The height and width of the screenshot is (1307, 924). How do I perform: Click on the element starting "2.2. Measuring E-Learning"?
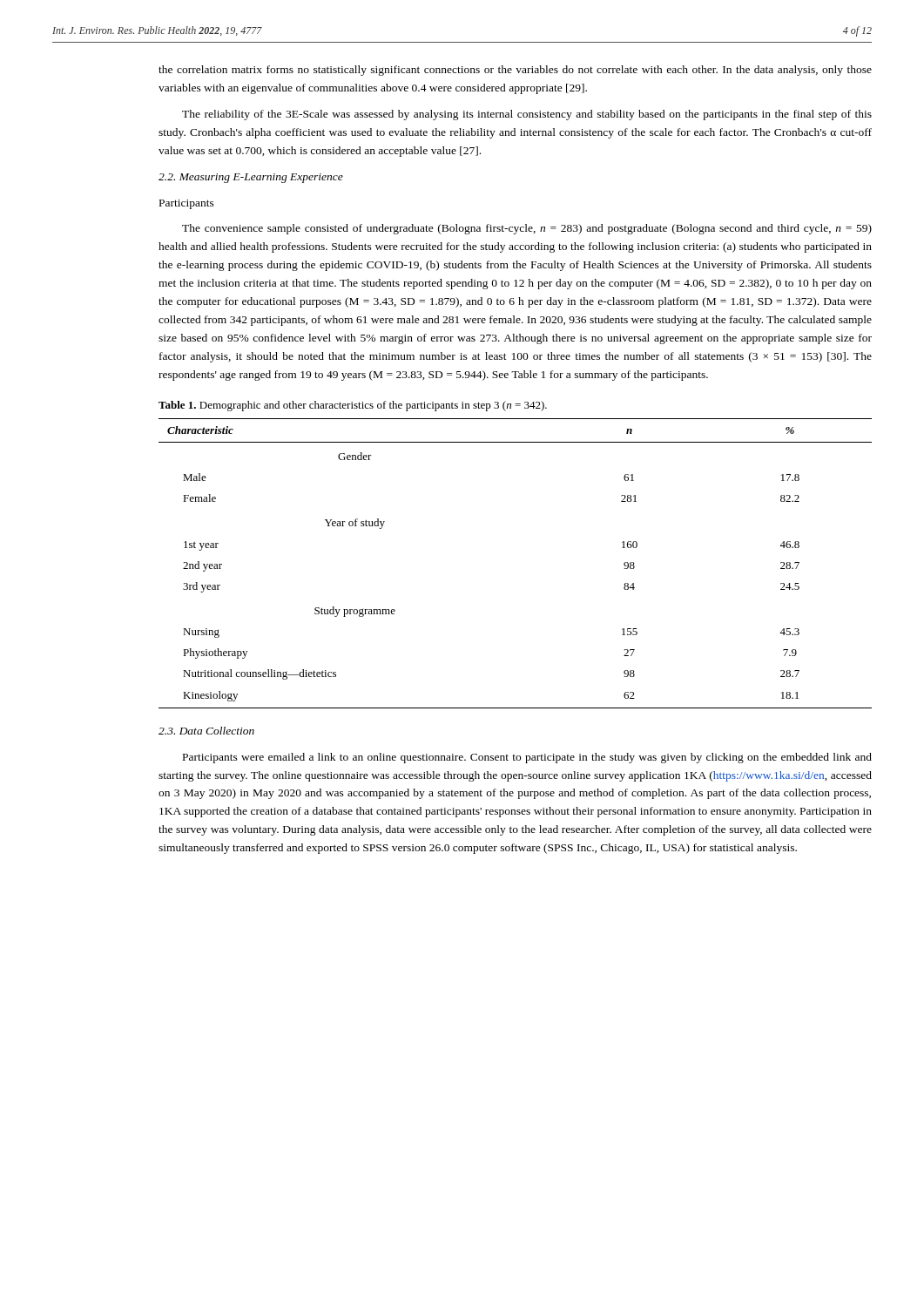coord(251,178)
